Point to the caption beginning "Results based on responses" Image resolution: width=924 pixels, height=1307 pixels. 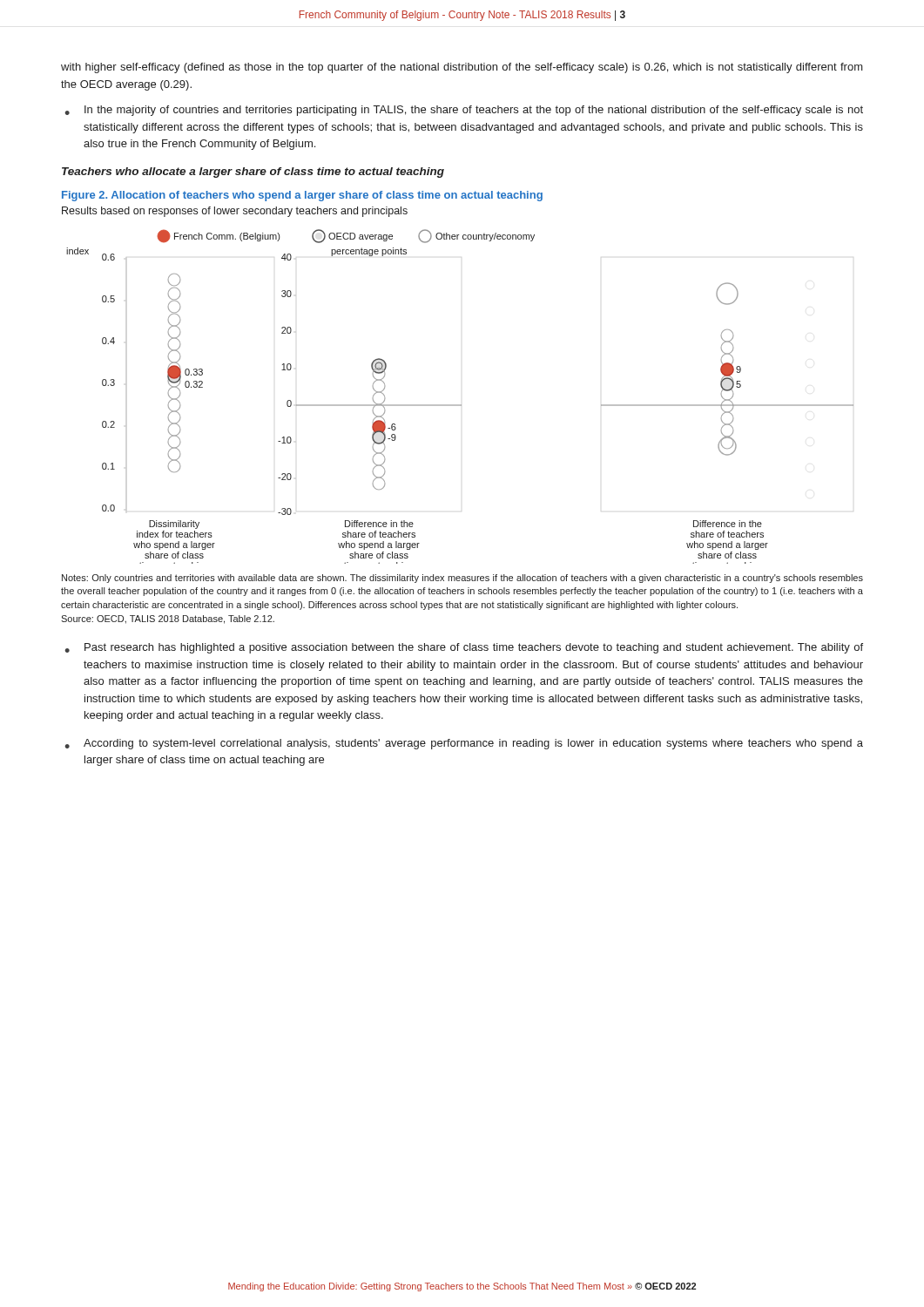pos(234,210)
